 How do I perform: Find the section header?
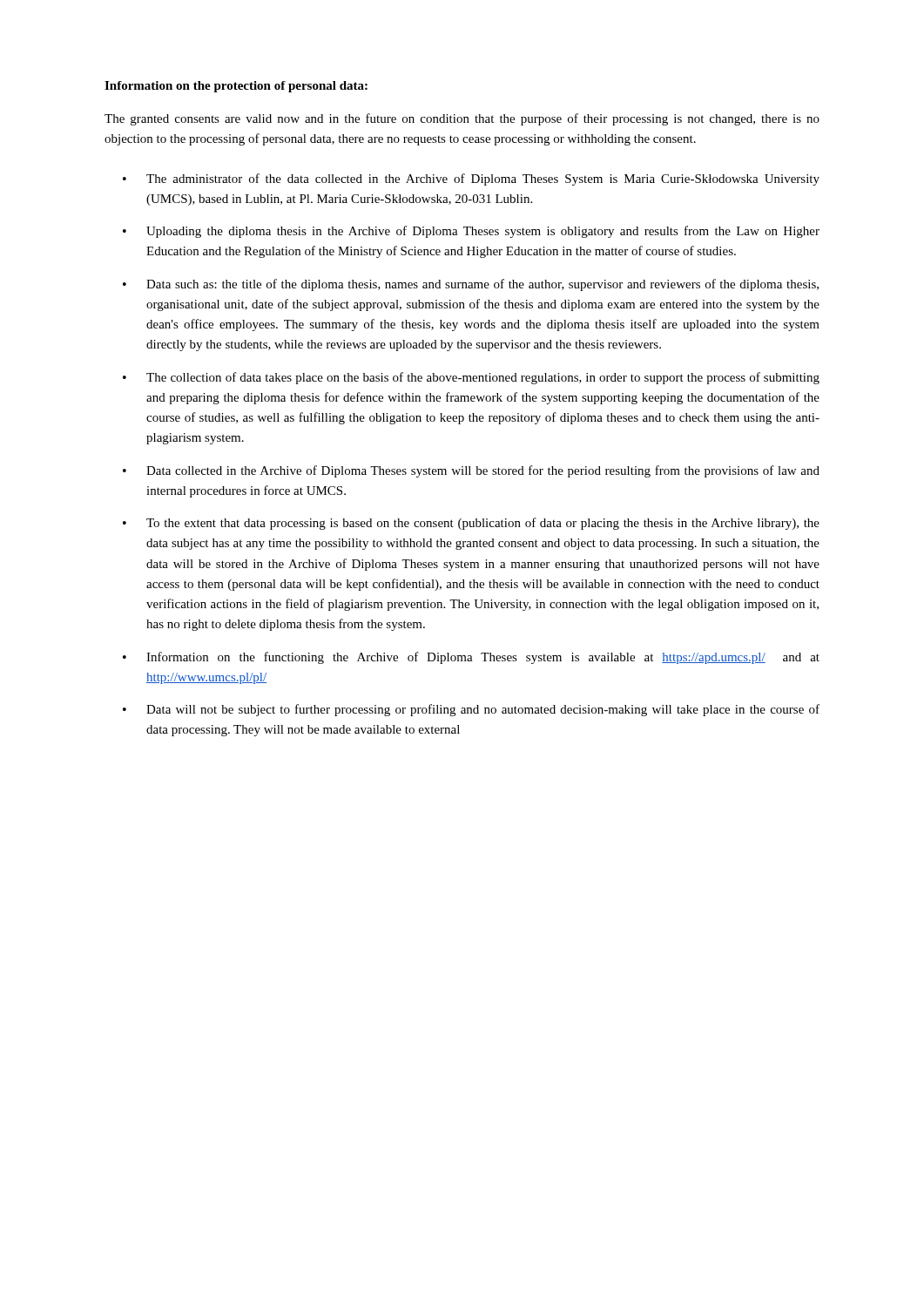point(236,85)
